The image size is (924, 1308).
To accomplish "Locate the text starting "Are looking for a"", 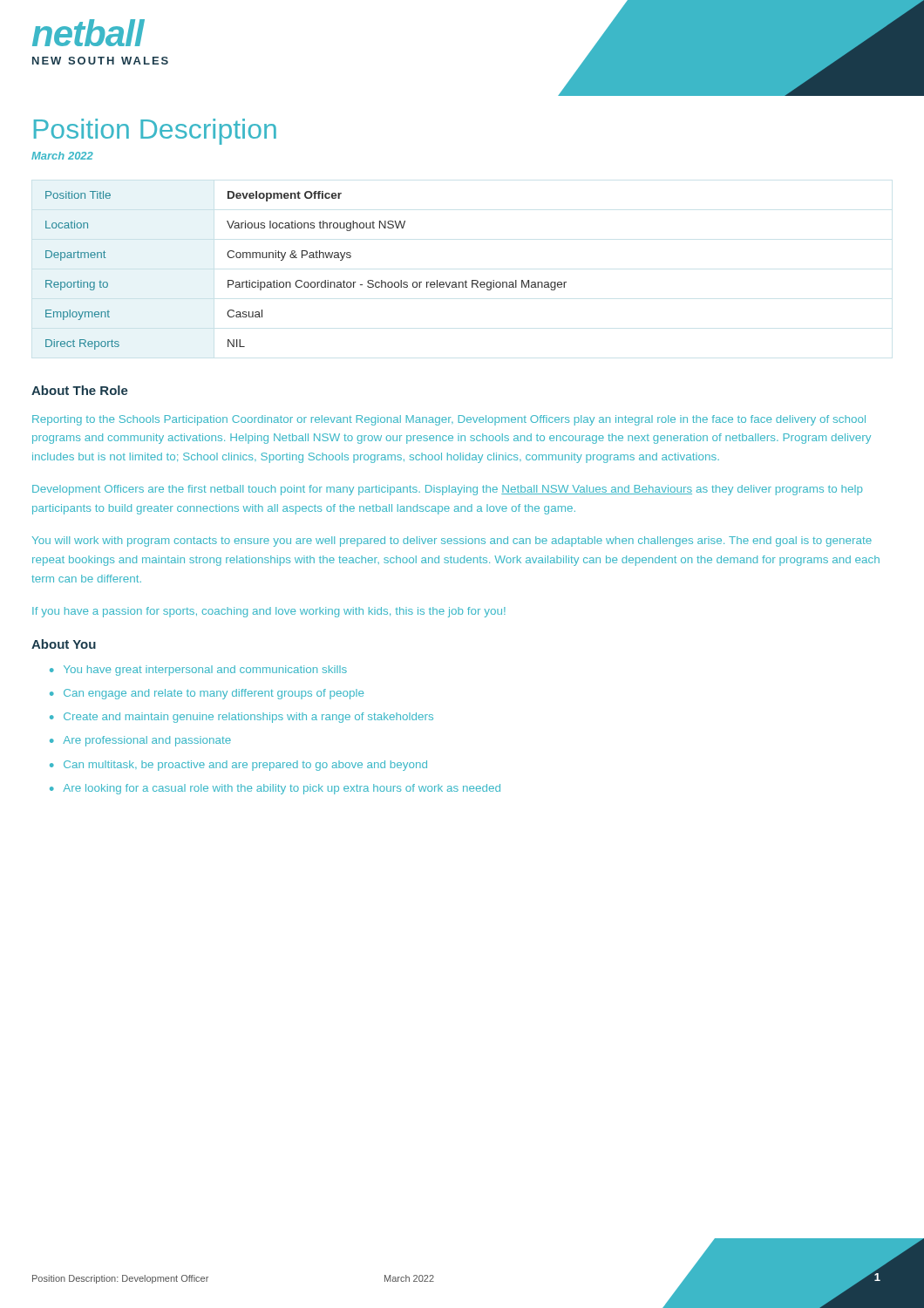I will tap(471, 790).
